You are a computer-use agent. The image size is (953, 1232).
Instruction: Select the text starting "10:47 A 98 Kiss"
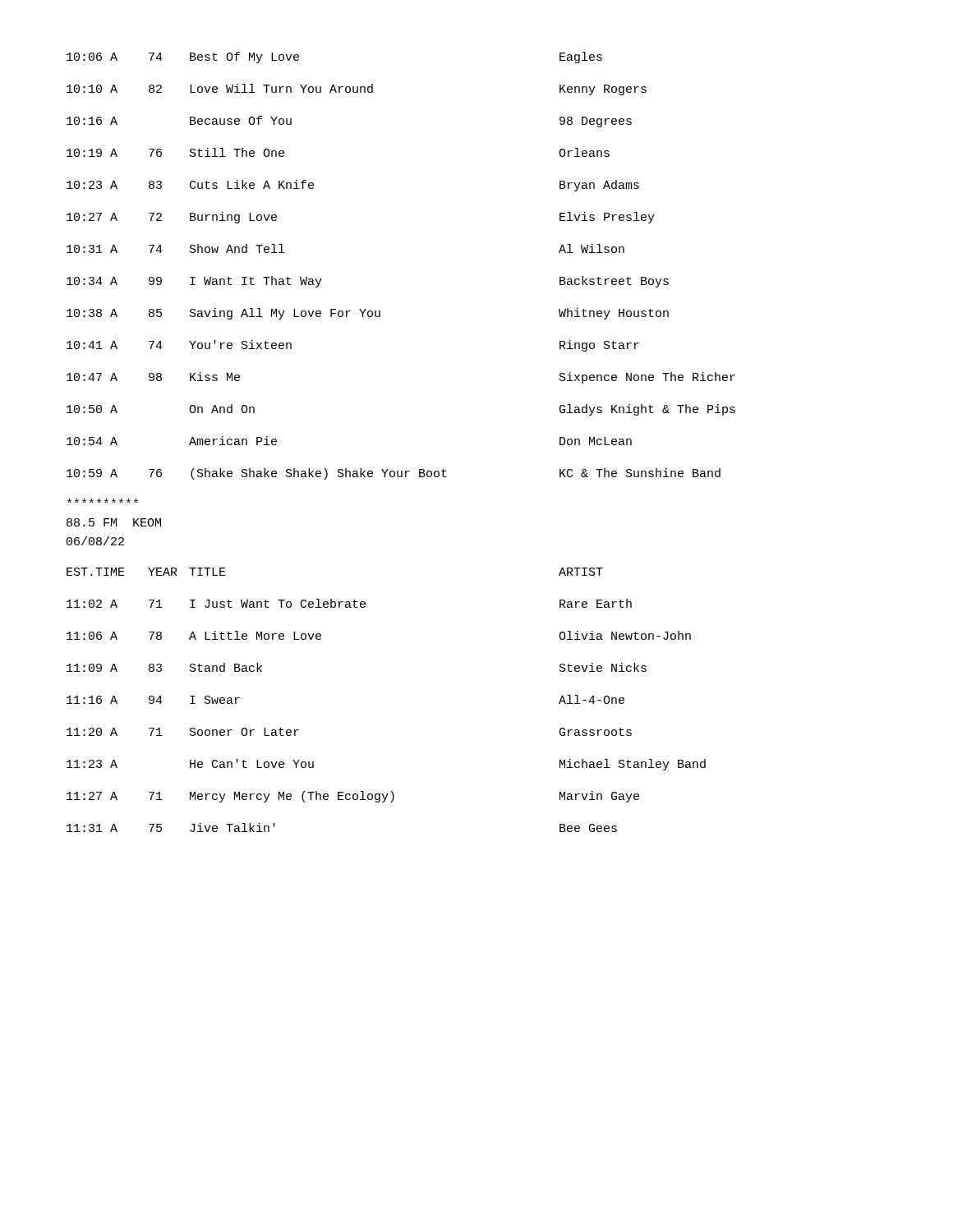[x=92, y=377]
